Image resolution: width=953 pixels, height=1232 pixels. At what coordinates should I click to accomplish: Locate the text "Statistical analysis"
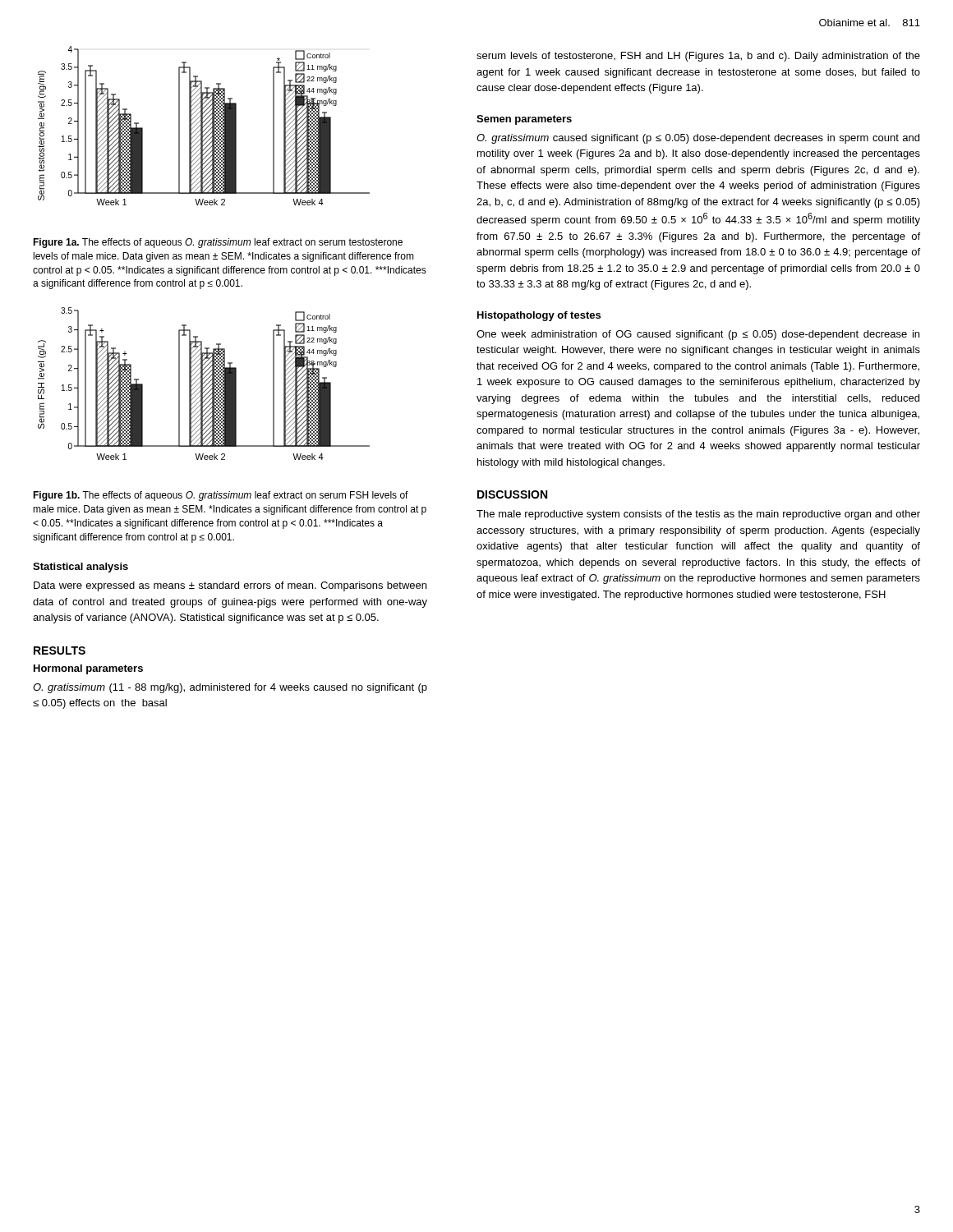pos(81,567)
